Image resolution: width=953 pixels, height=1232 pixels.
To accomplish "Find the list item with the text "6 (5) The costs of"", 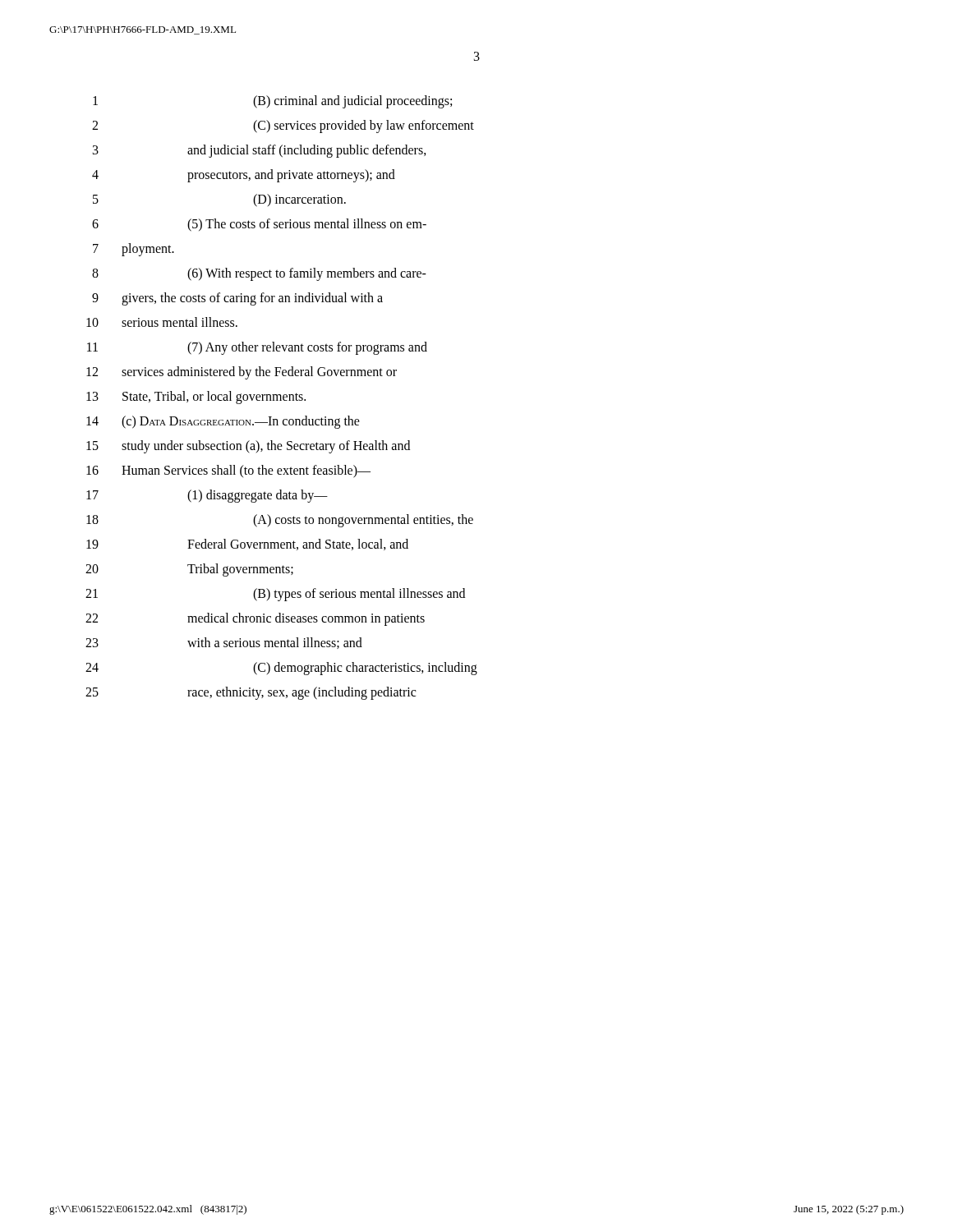I will tap(259, 225).
